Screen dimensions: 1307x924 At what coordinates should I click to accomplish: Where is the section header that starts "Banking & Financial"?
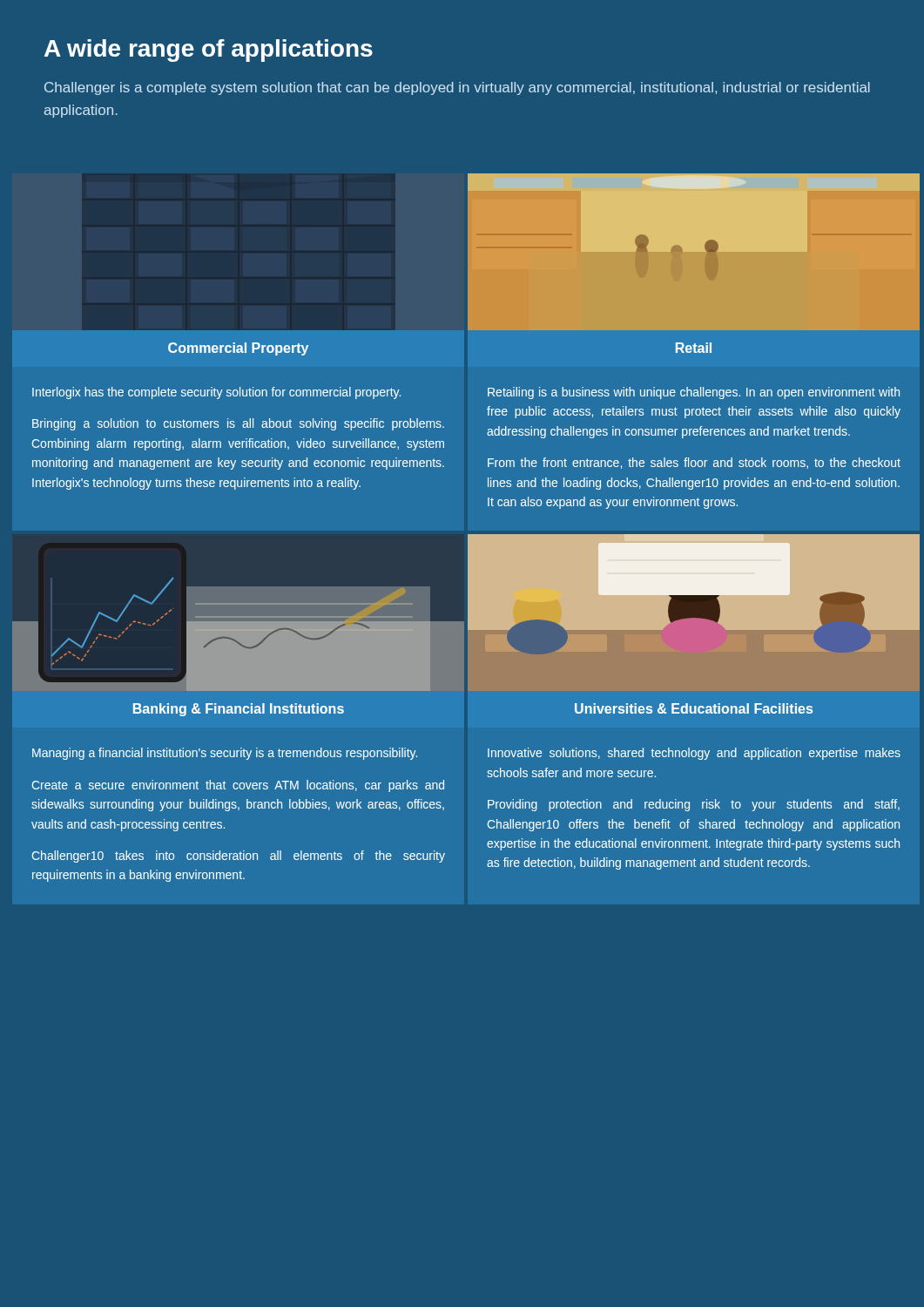(x=238, y=709)
